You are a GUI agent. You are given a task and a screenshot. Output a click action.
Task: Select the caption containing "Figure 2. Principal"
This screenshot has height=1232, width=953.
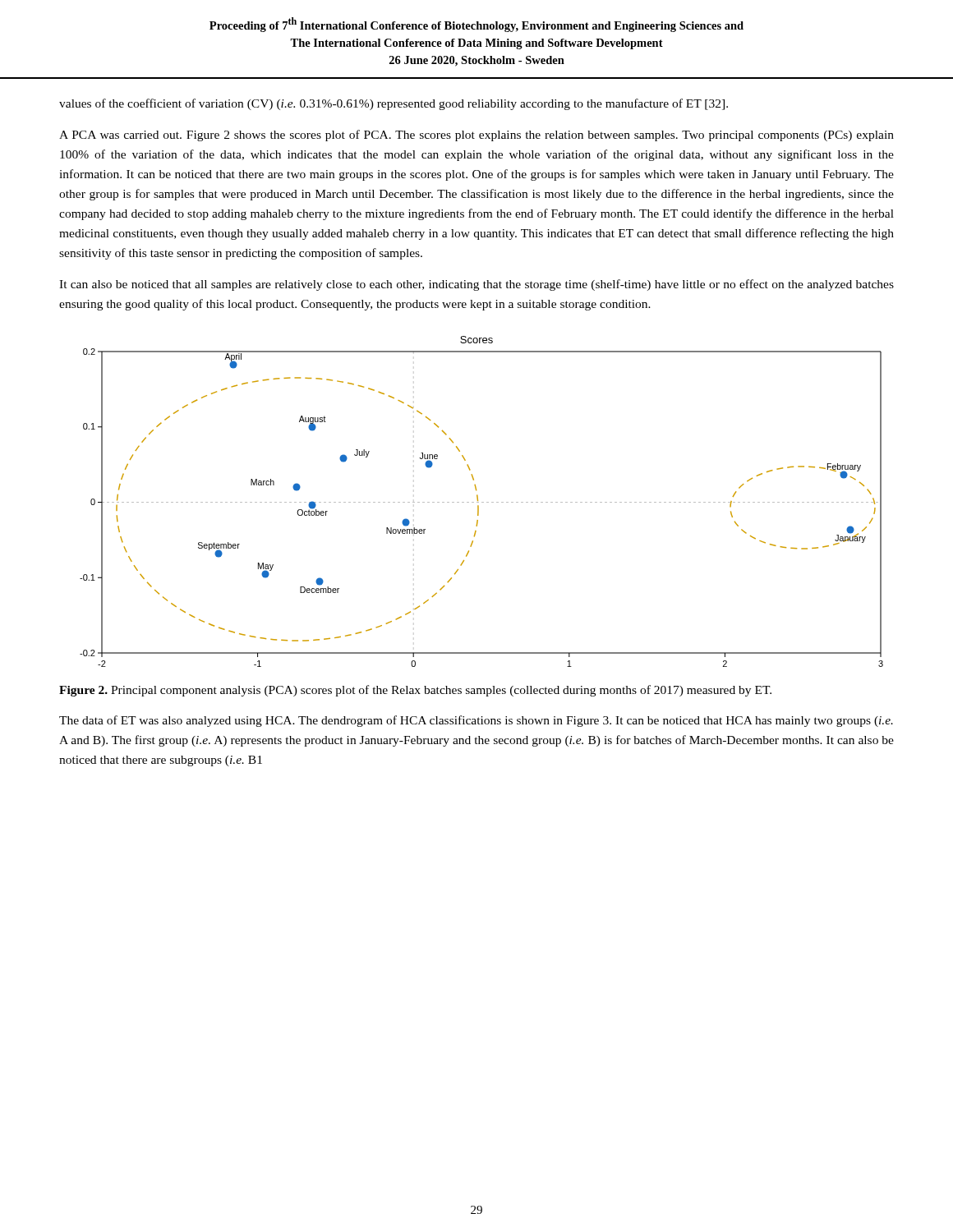click(416, 690)
